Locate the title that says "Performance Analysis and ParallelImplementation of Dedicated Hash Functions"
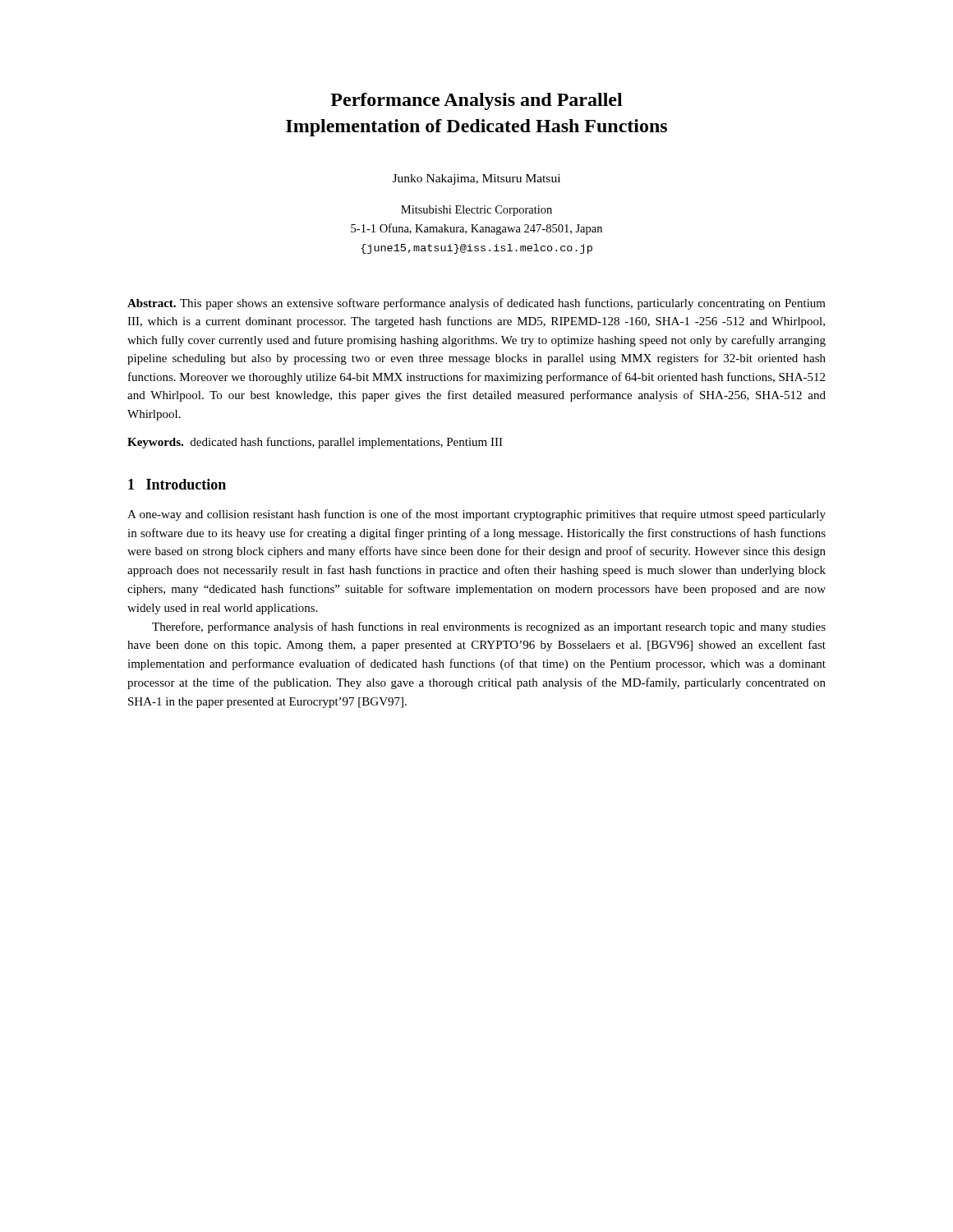The width and height of the screenshot is (953, 1232). [x=476, y=113]
